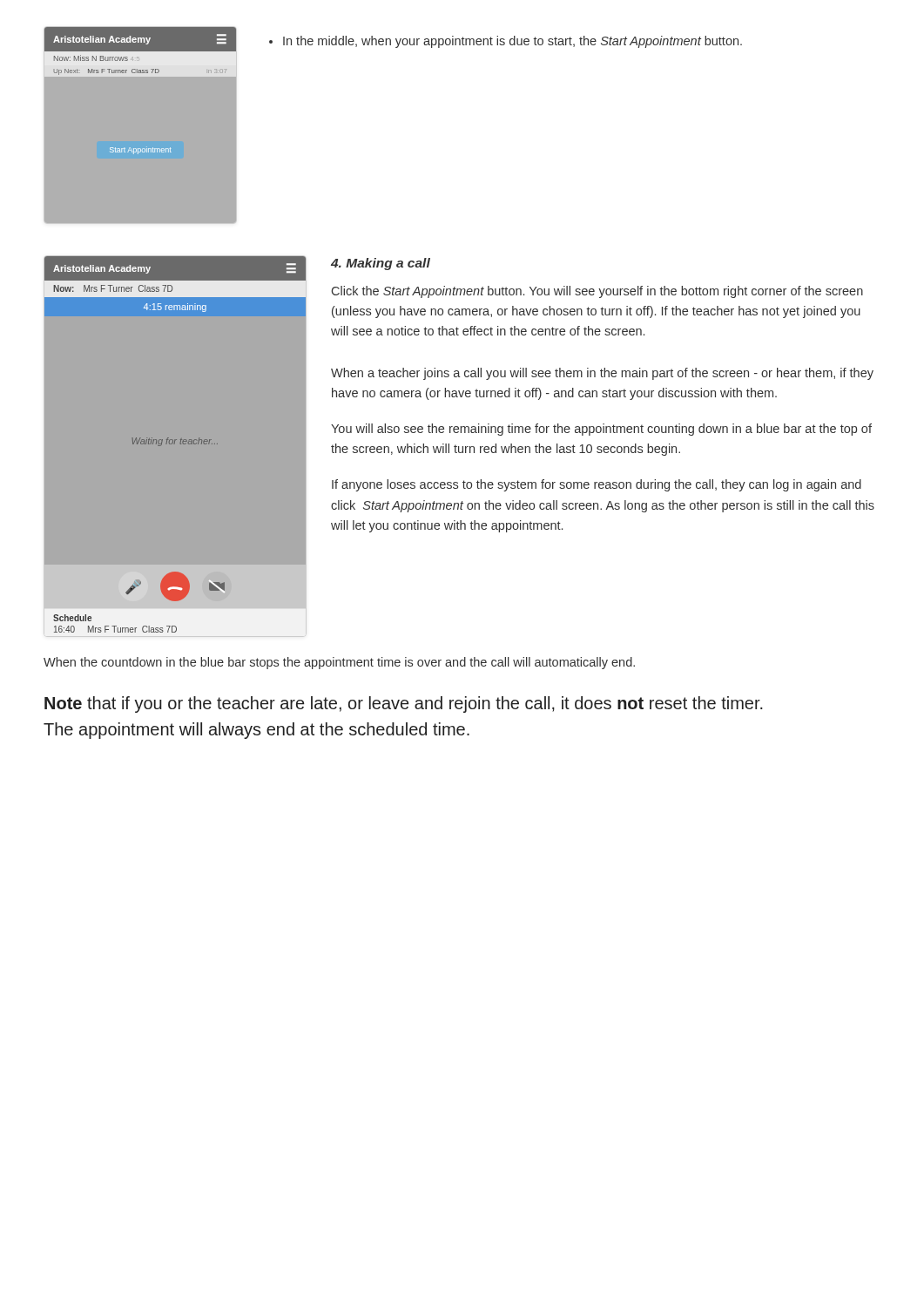The height and width of the screenshot is (1307, 924).
Task: Click on the section header that says "4. Making a call"
Action: pos(380,263)
